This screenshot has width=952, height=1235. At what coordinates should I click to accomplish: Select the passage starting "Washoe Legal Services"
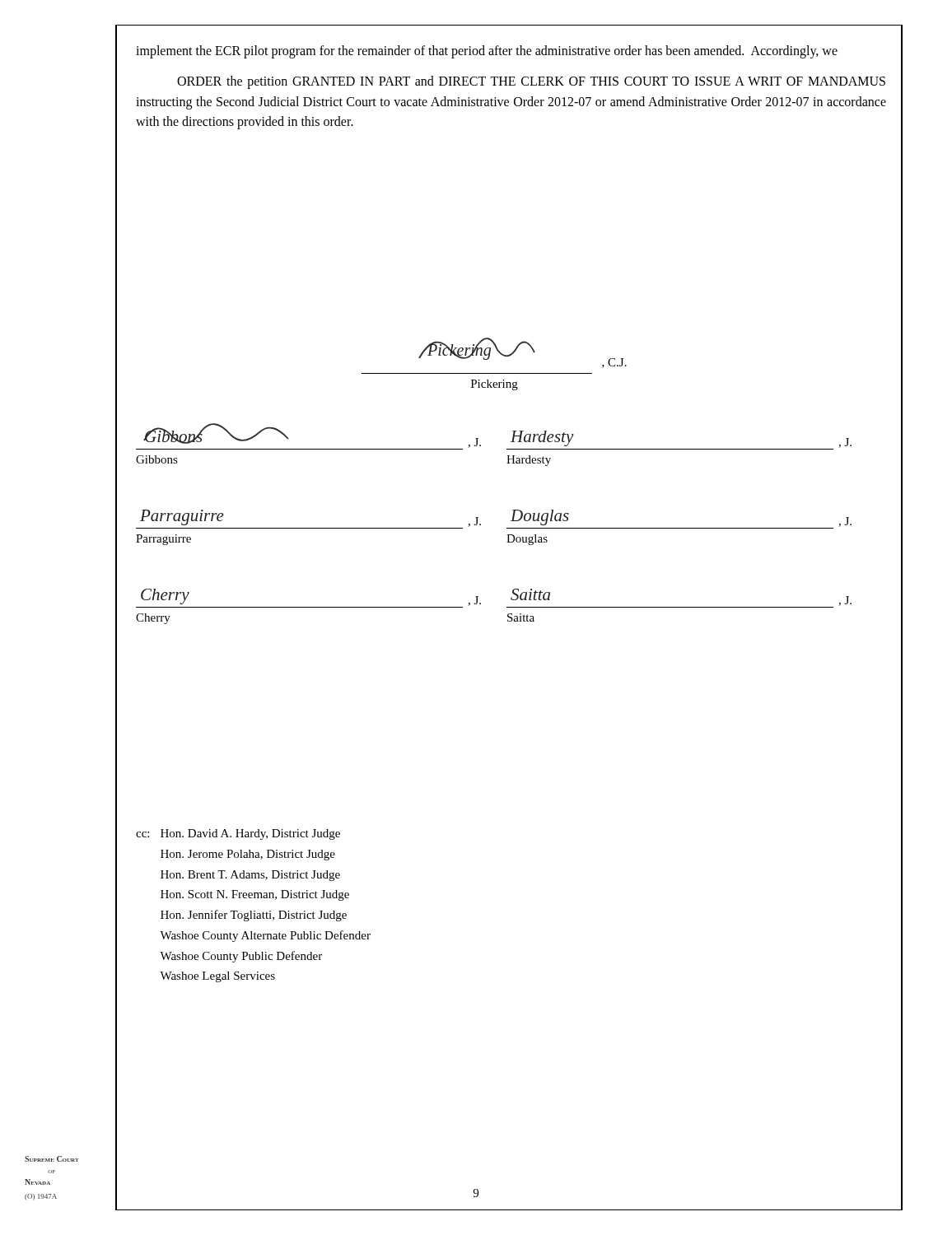coord(218,976)
